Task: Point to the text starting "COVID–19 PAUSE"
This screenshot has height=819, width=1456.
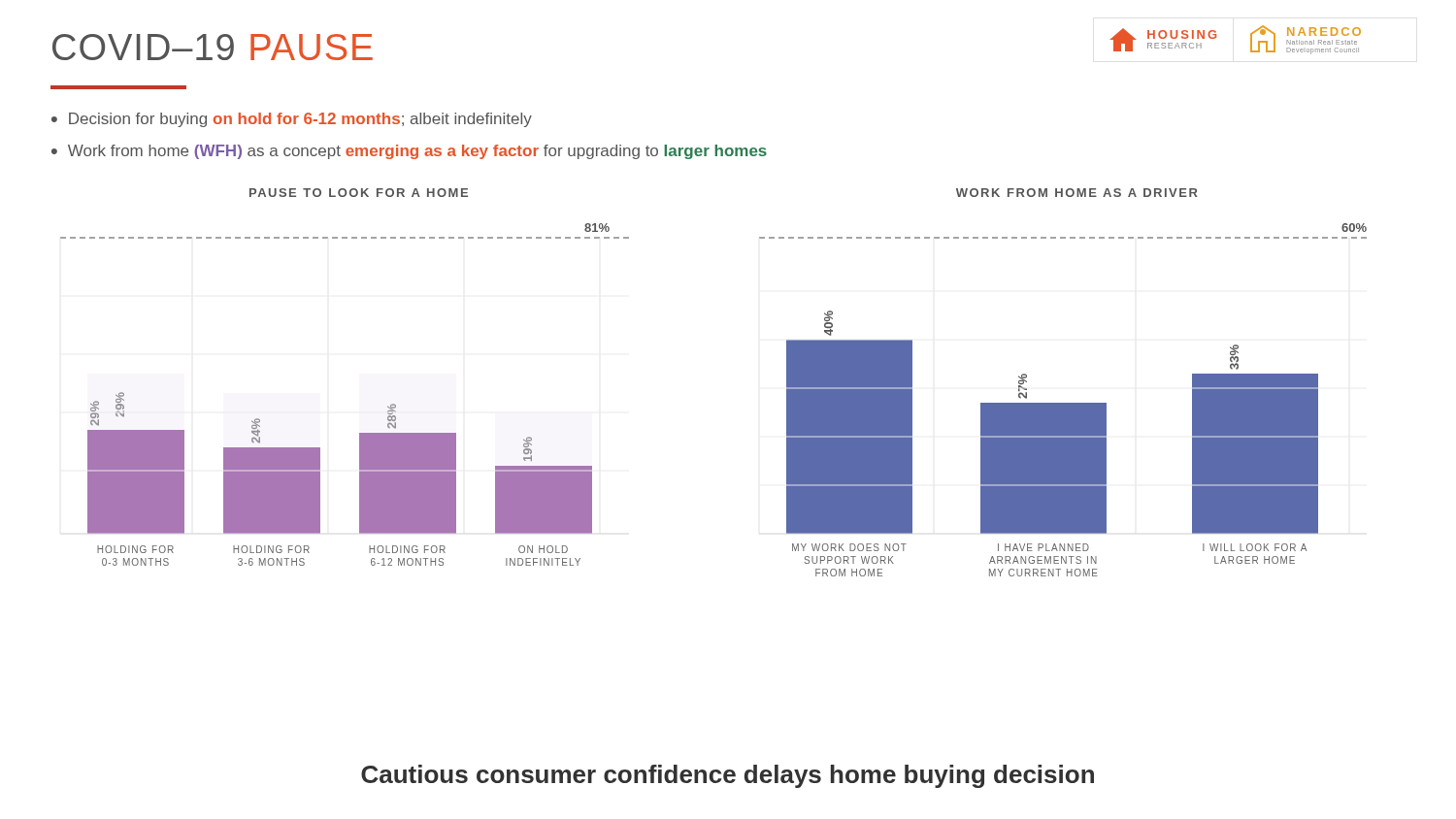Action: (213, 48)
